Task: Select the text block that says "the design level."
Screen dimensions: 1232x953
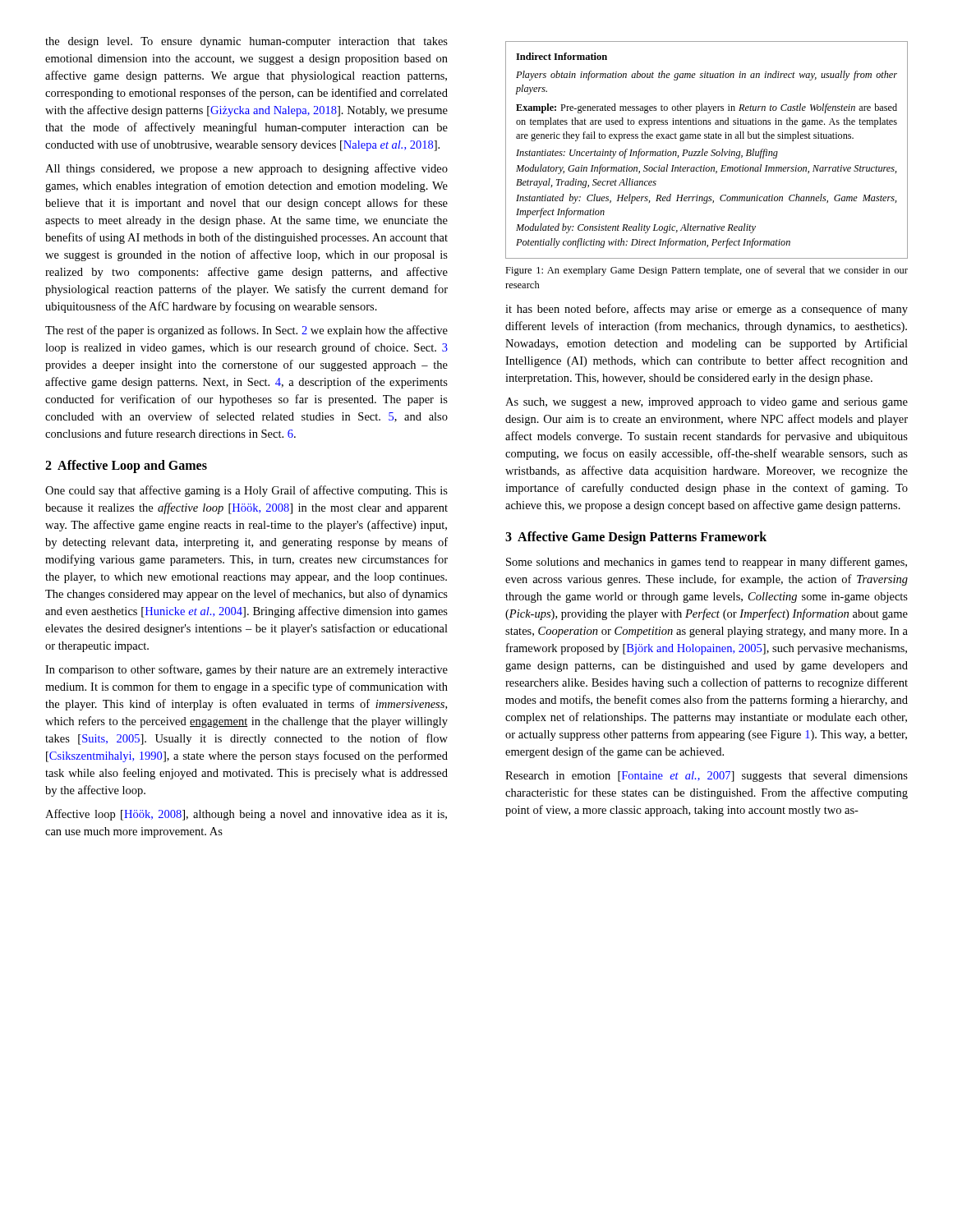Action: (x=246, y=93)
